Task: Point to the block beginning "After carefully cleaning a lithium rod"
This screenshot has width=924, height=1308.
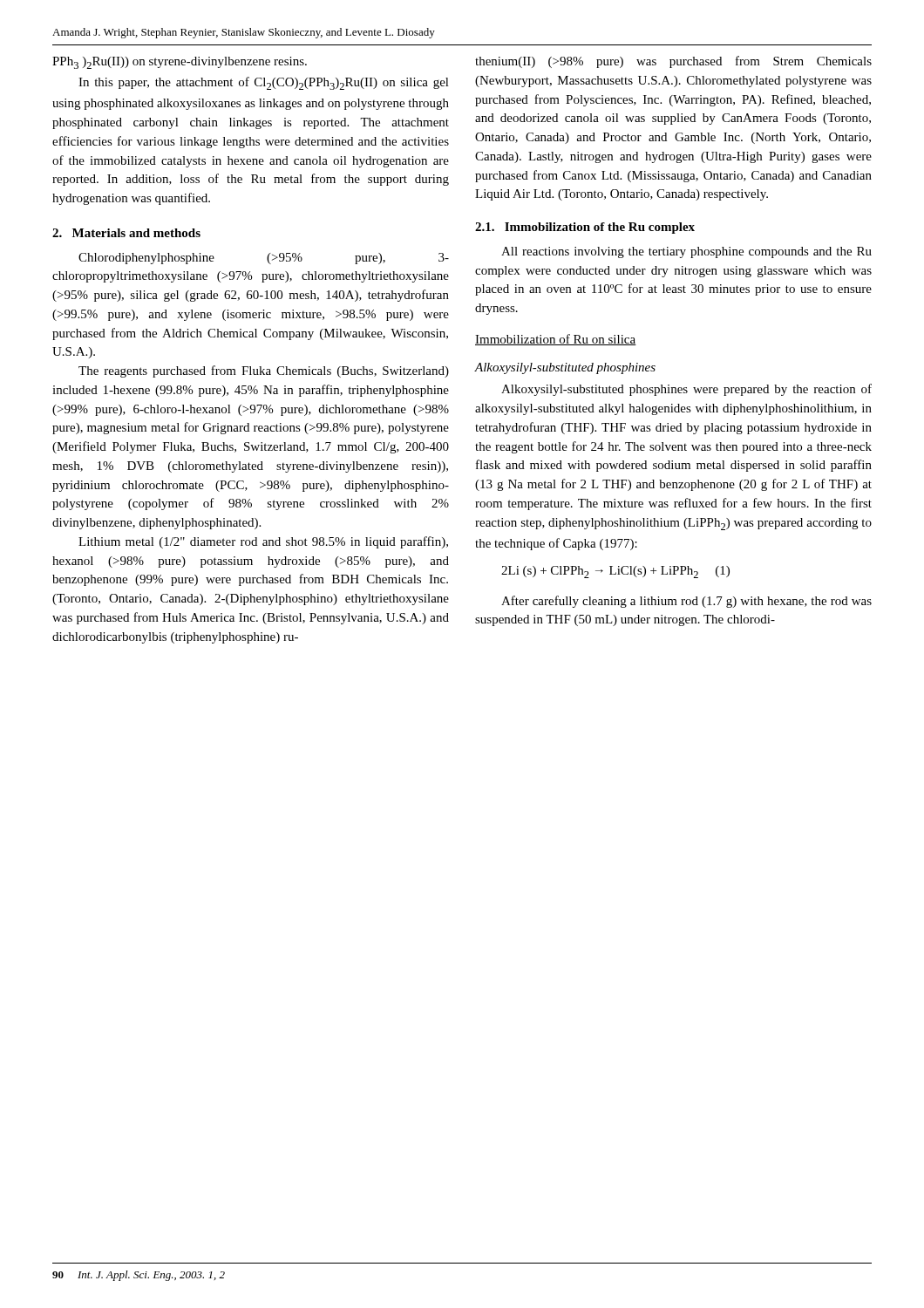Action: [x=673, y=611]
